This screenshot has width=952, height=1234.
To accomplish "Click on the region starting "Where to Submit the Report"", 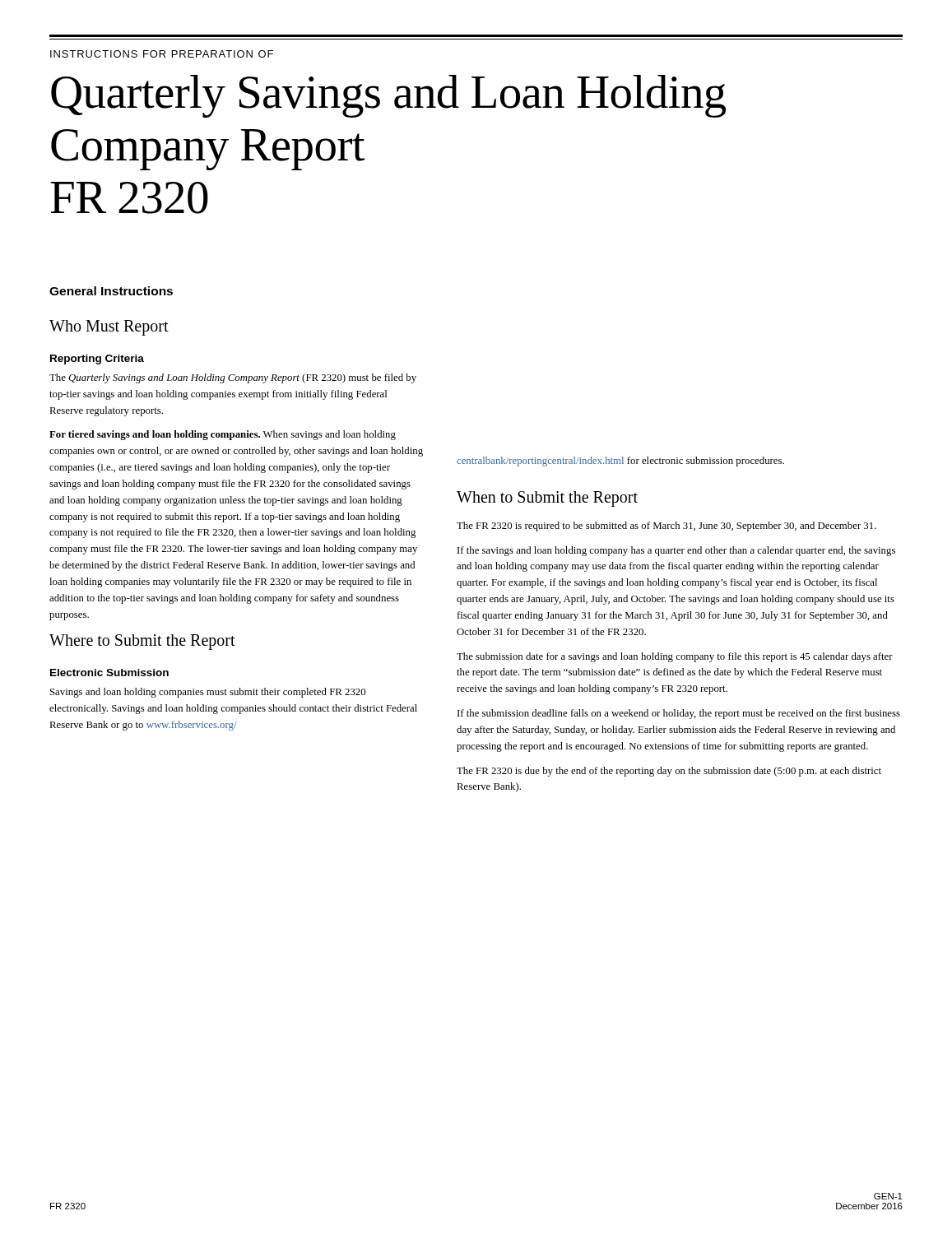I will 142,640.
